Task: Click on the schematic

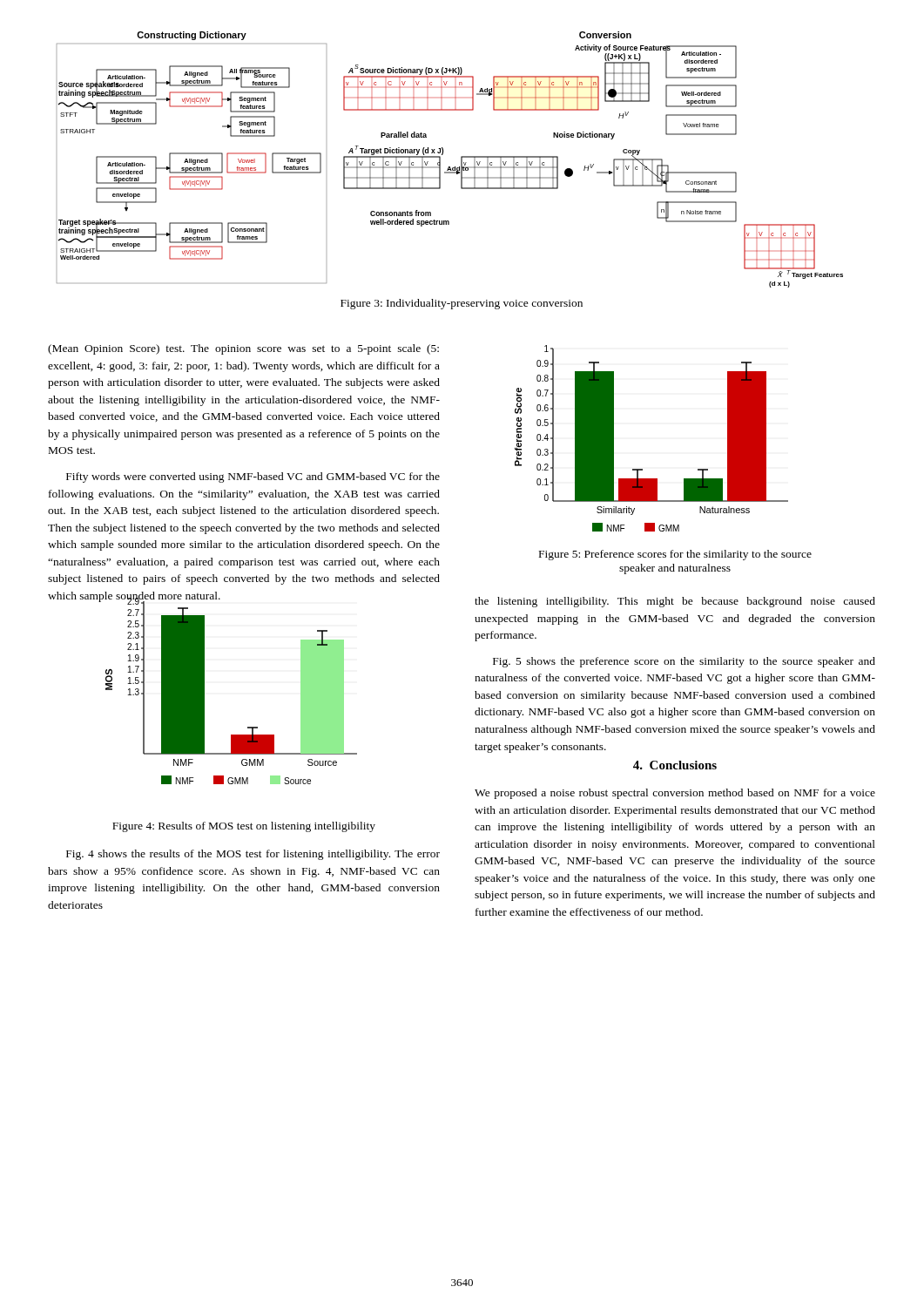Action: [x=462, y=160]
